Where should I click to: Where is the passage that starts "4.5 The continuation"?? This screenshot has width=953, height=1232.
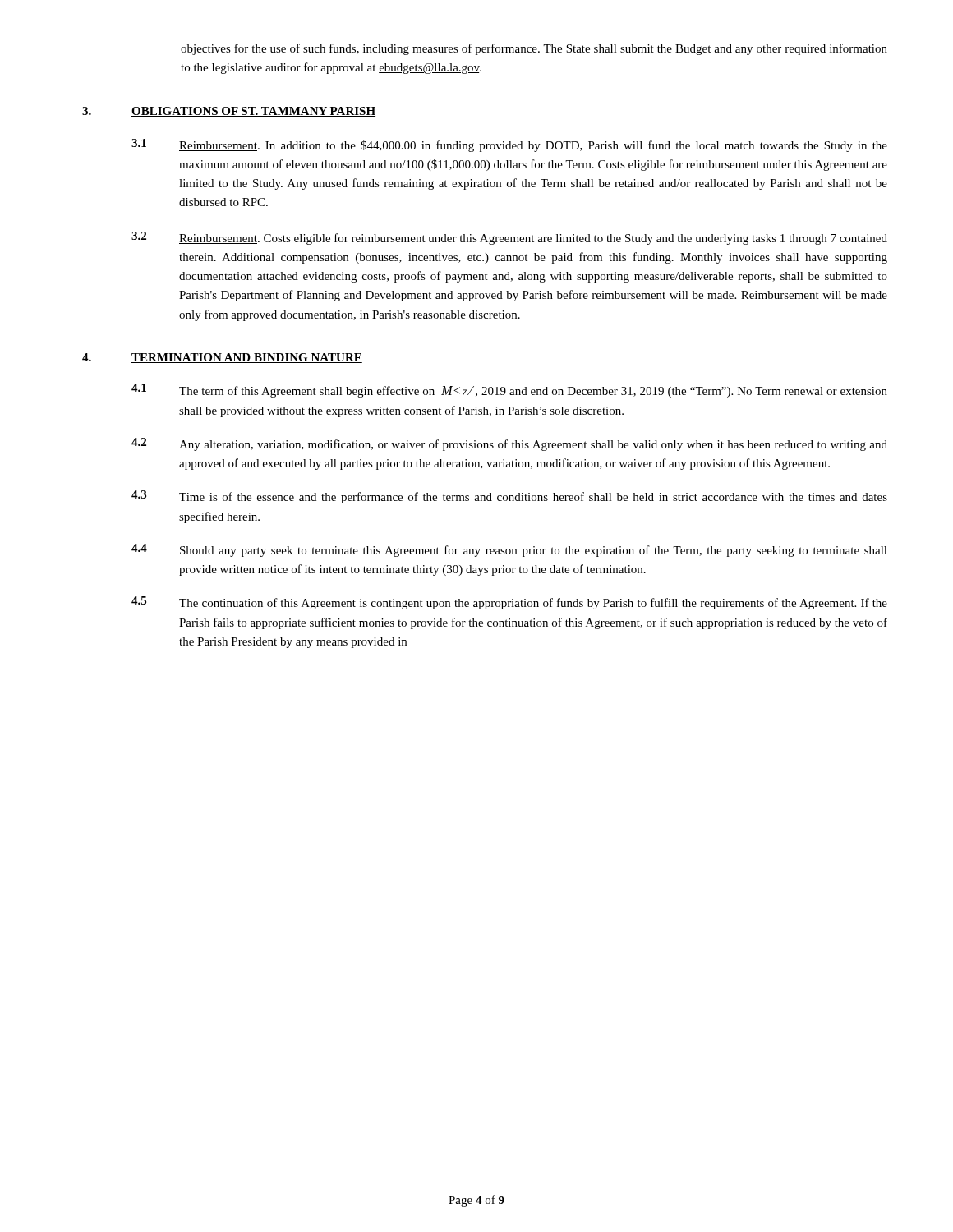click(x=509, y=623)
